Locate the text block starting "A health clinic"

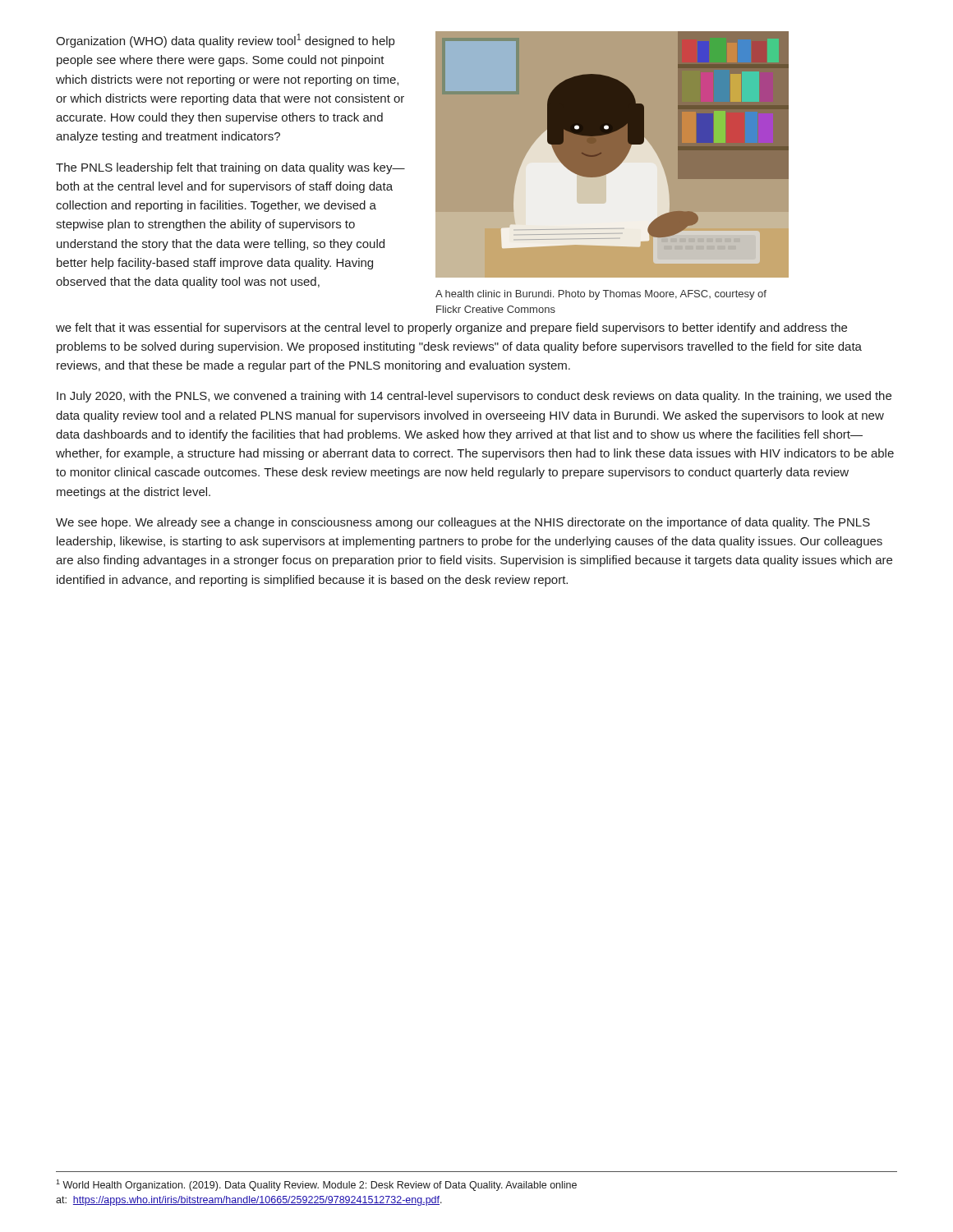601,301
